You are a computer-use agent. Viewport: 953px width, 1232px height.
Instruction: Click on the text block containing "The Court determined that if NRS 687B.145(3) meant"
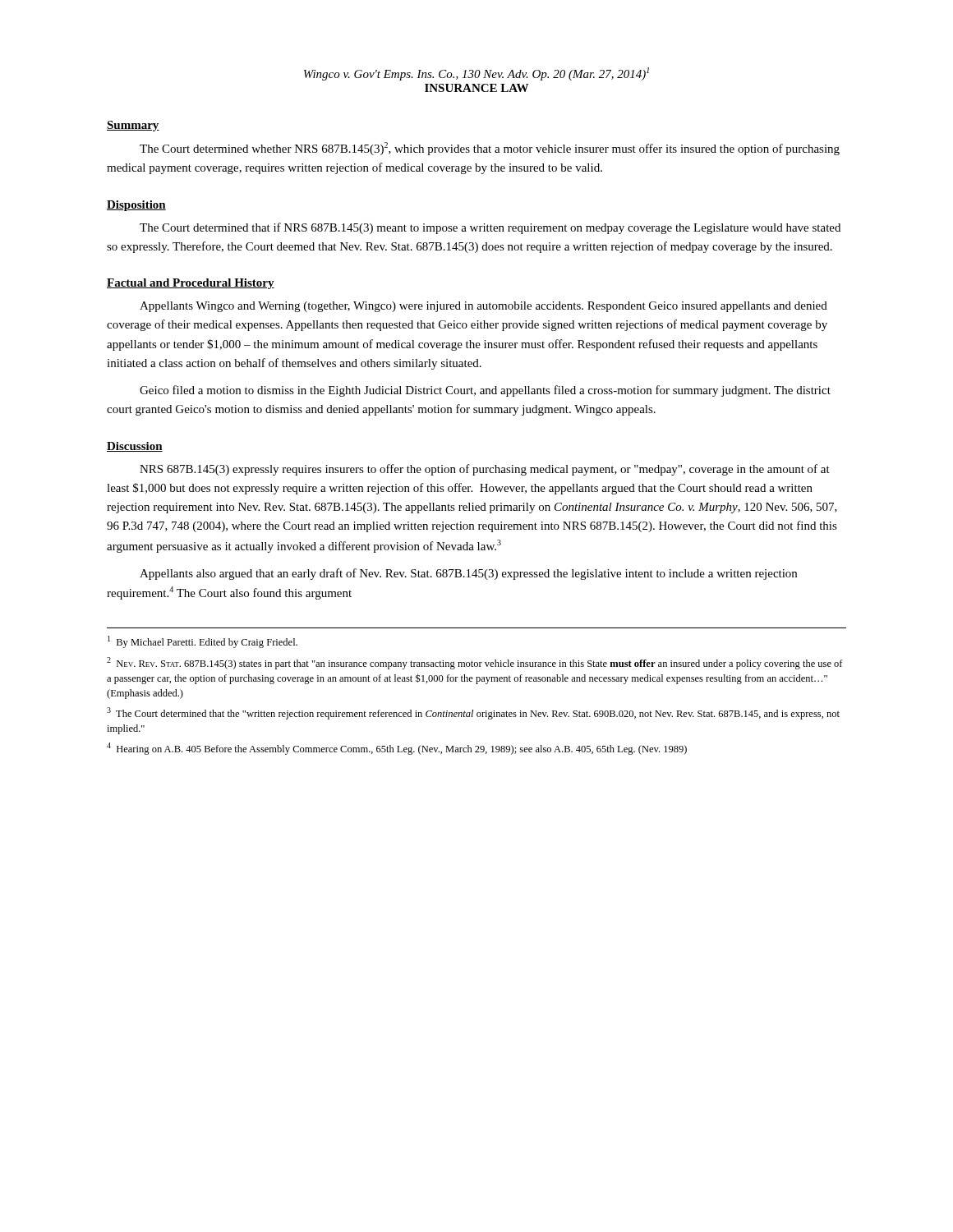[474, 237]
